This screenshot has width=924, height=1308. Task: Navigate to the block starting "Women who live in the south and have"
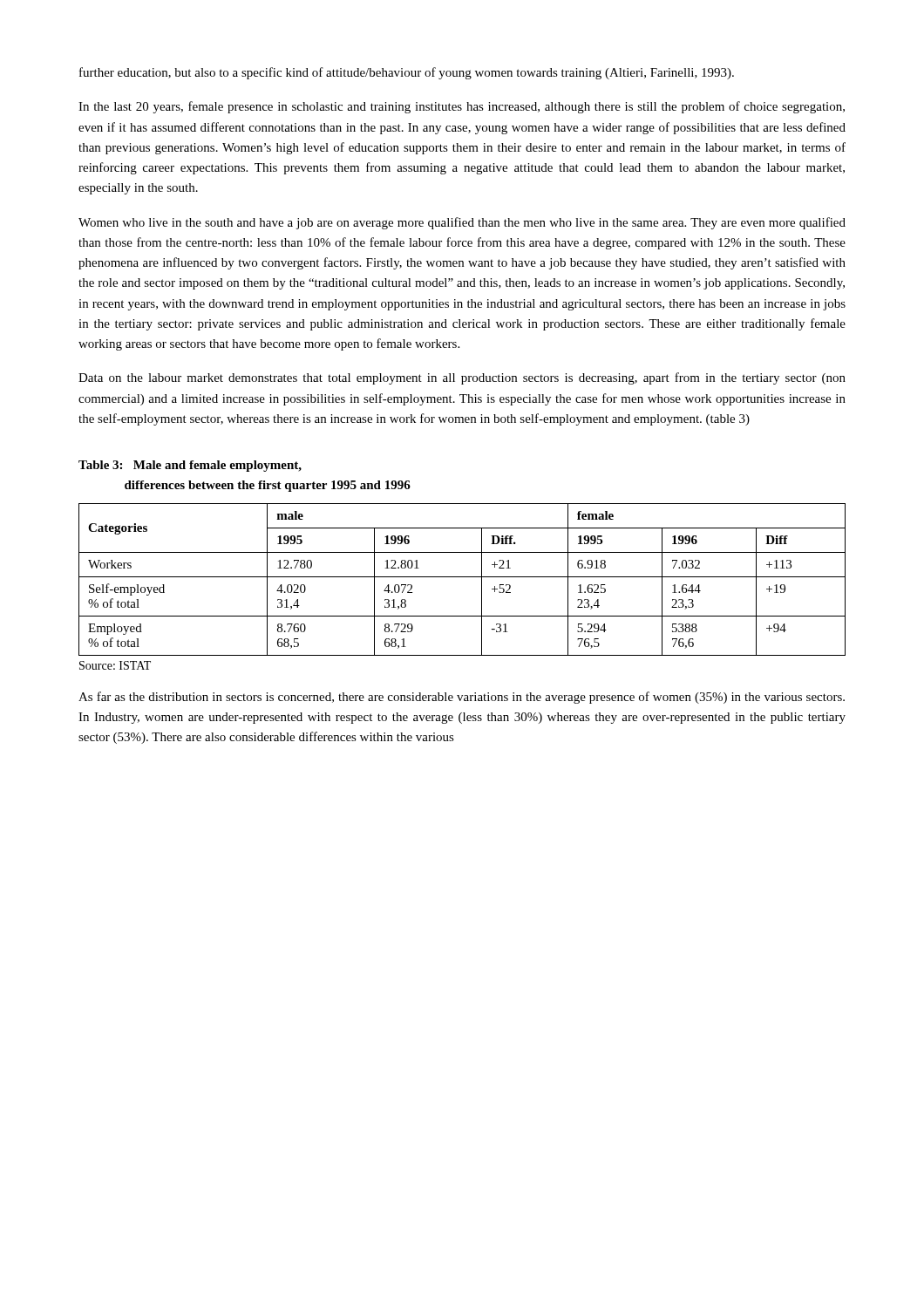coord(462,283)
